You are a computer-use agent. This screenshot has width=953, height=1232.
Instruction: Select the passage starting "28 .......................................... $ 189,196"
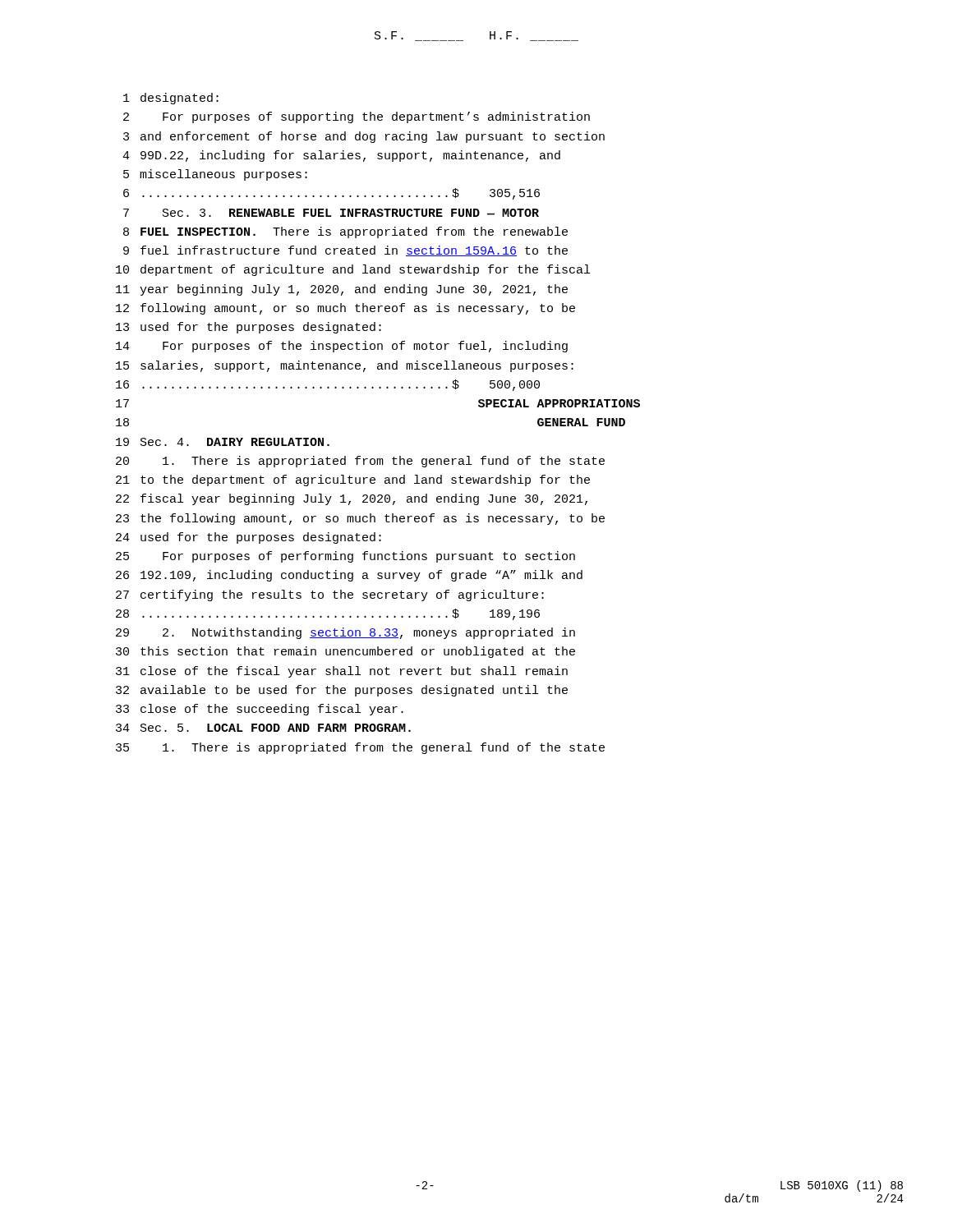point(468,615)
